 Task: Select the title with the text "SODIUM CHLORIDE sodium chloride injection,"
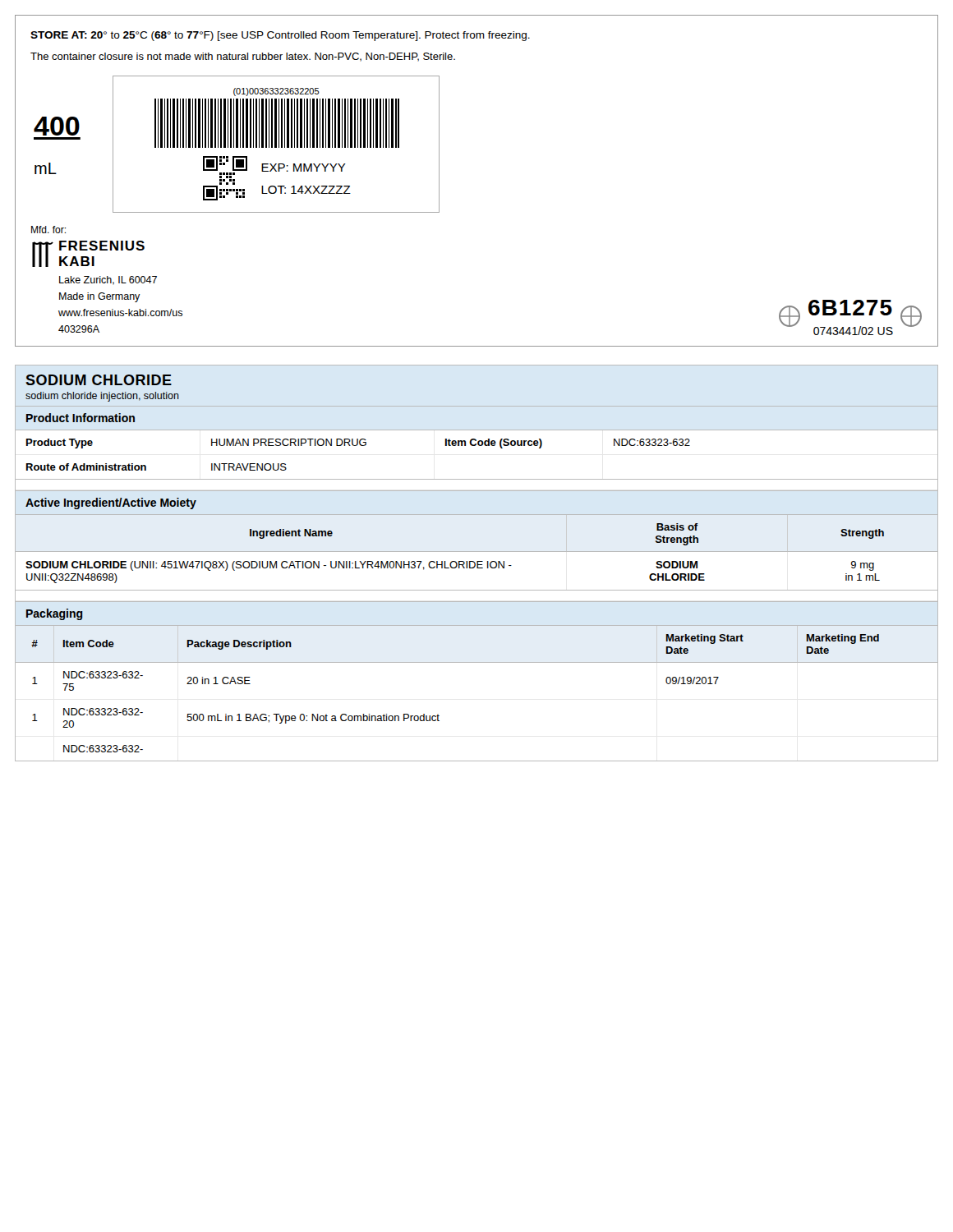pyautogui.click(x=99, y=380)
